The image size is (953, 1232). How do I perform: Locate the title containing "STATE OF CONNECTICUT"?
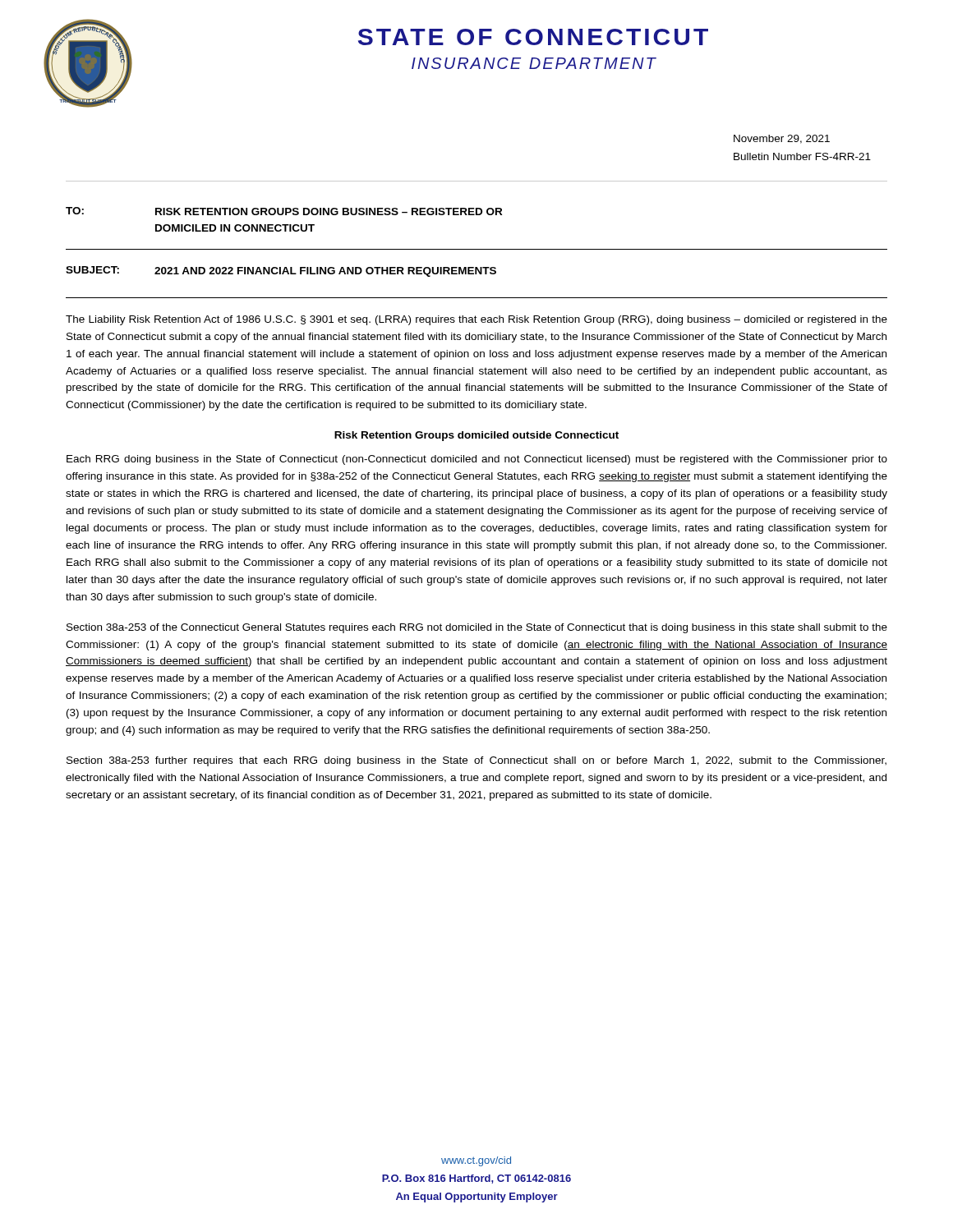pyautogui.click(x=534, y=37)
